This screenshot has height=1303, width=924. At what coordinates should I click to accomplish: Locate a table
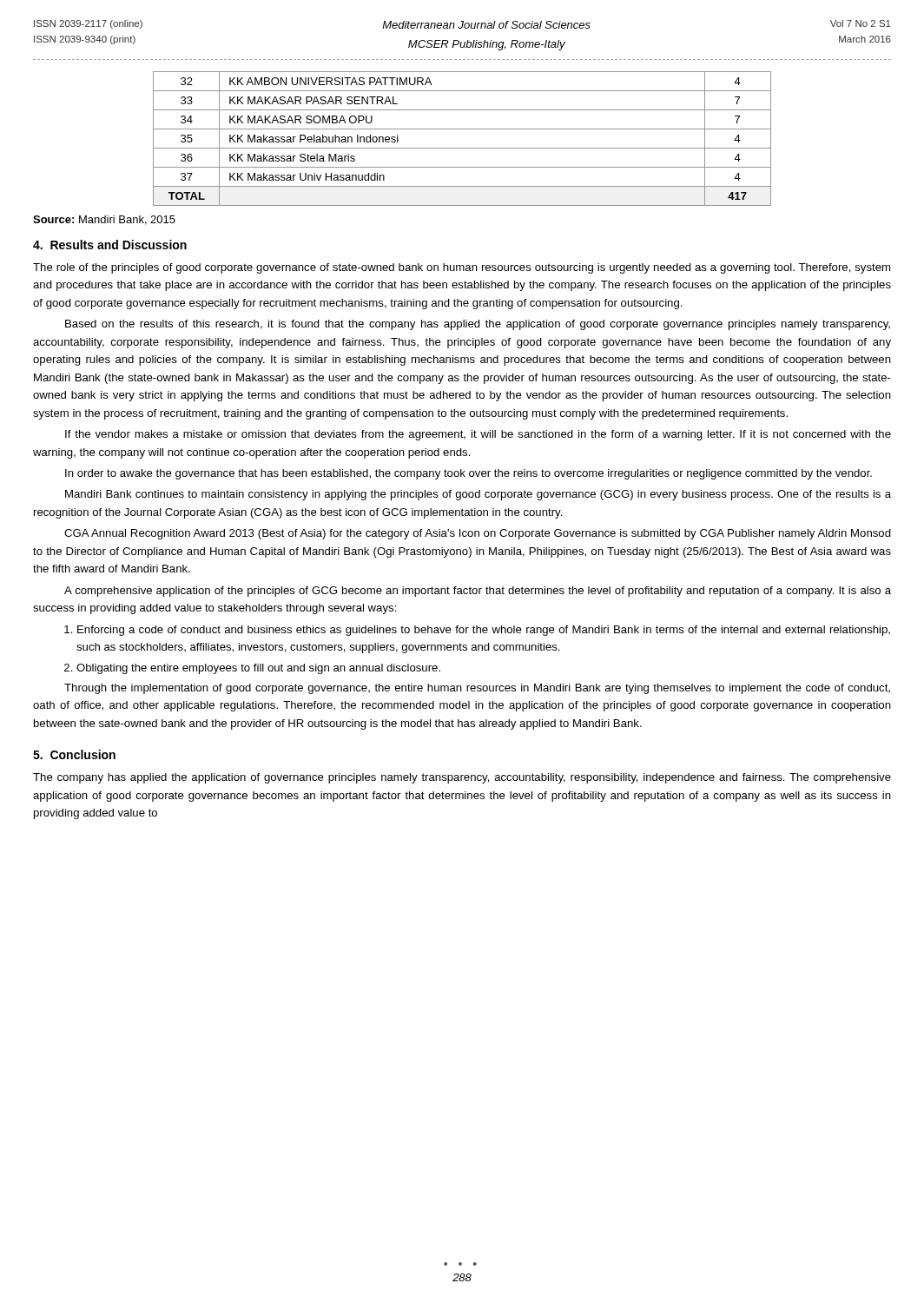[462, 139]
